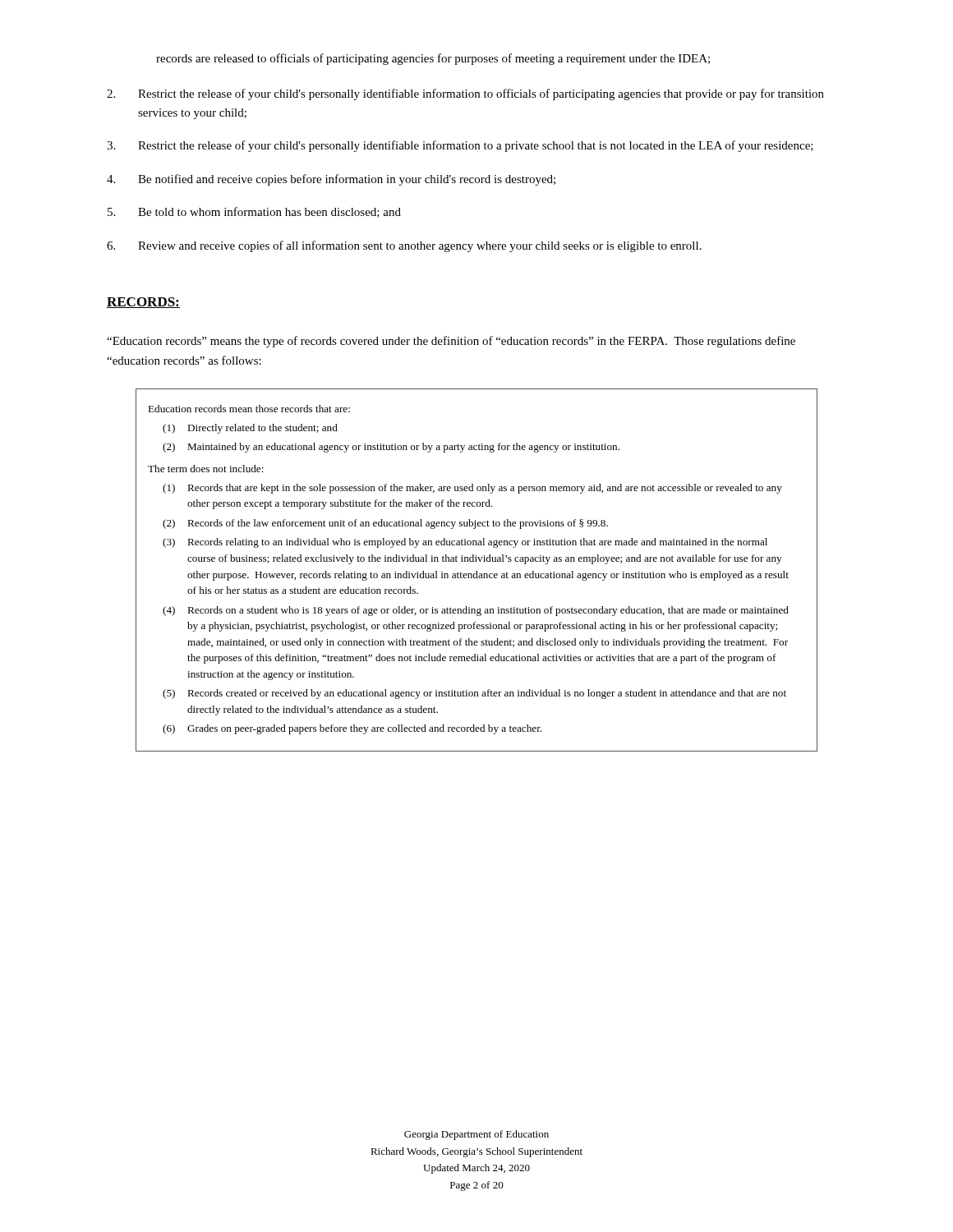Locate the list item with the text "3. Restrict the release"
Viewport: 953px width, 1232px height.
point(476,146)
